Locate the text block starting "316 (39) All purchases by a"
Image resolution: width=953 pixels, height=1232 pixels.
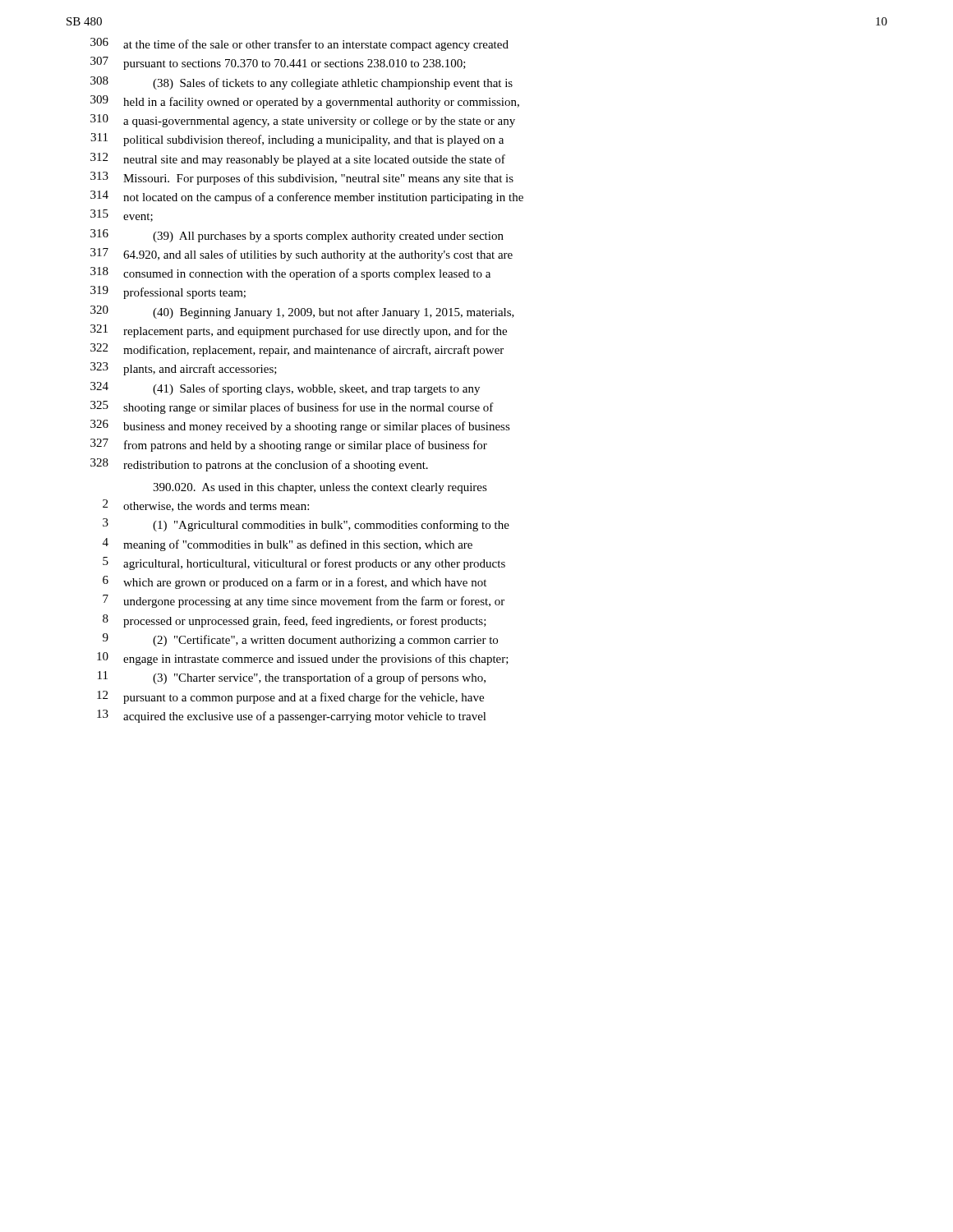tap(476, 236)
